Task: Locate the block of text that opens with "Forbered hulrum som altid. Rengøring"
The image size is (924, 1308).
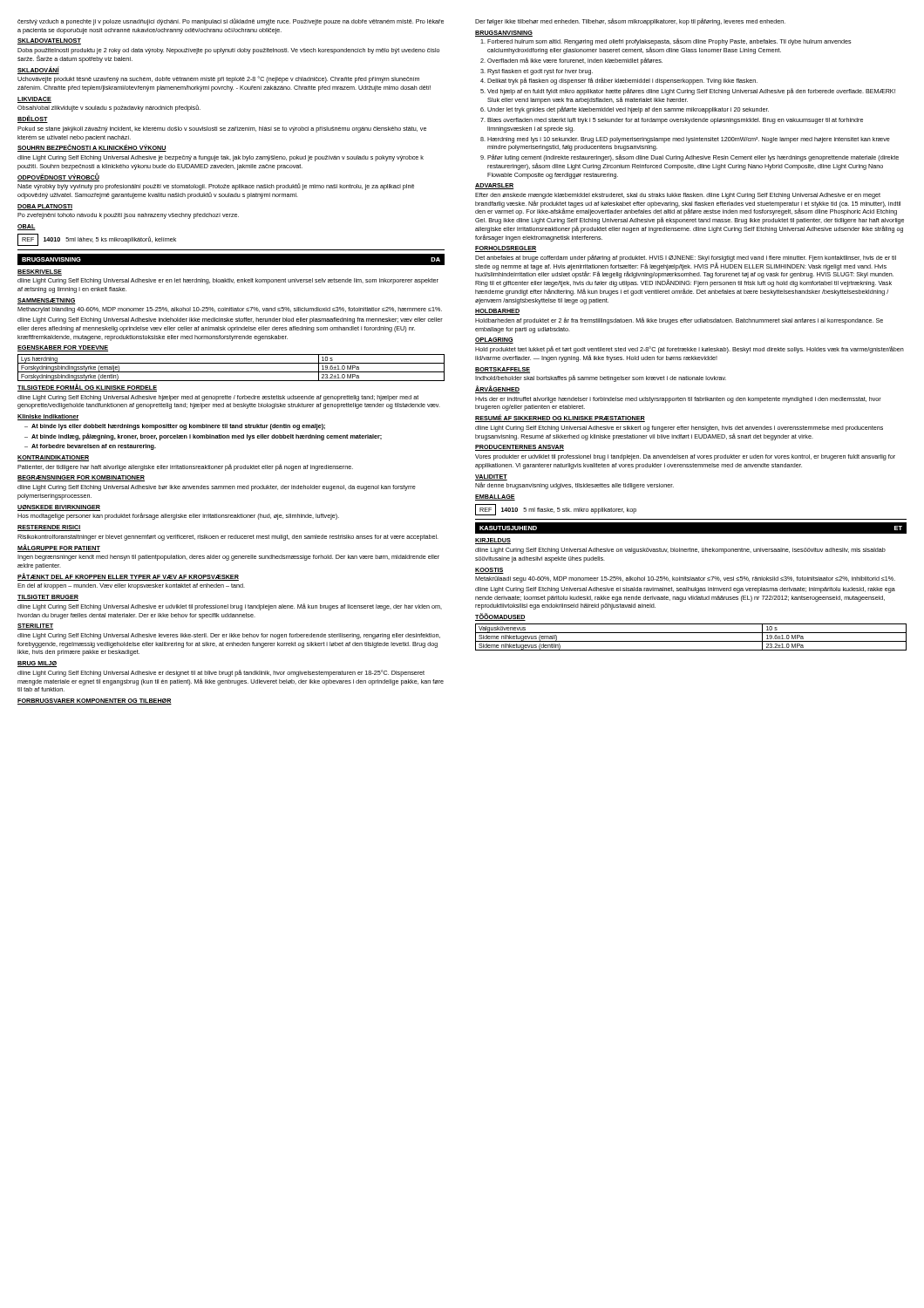Action: (x=697, y=46)
